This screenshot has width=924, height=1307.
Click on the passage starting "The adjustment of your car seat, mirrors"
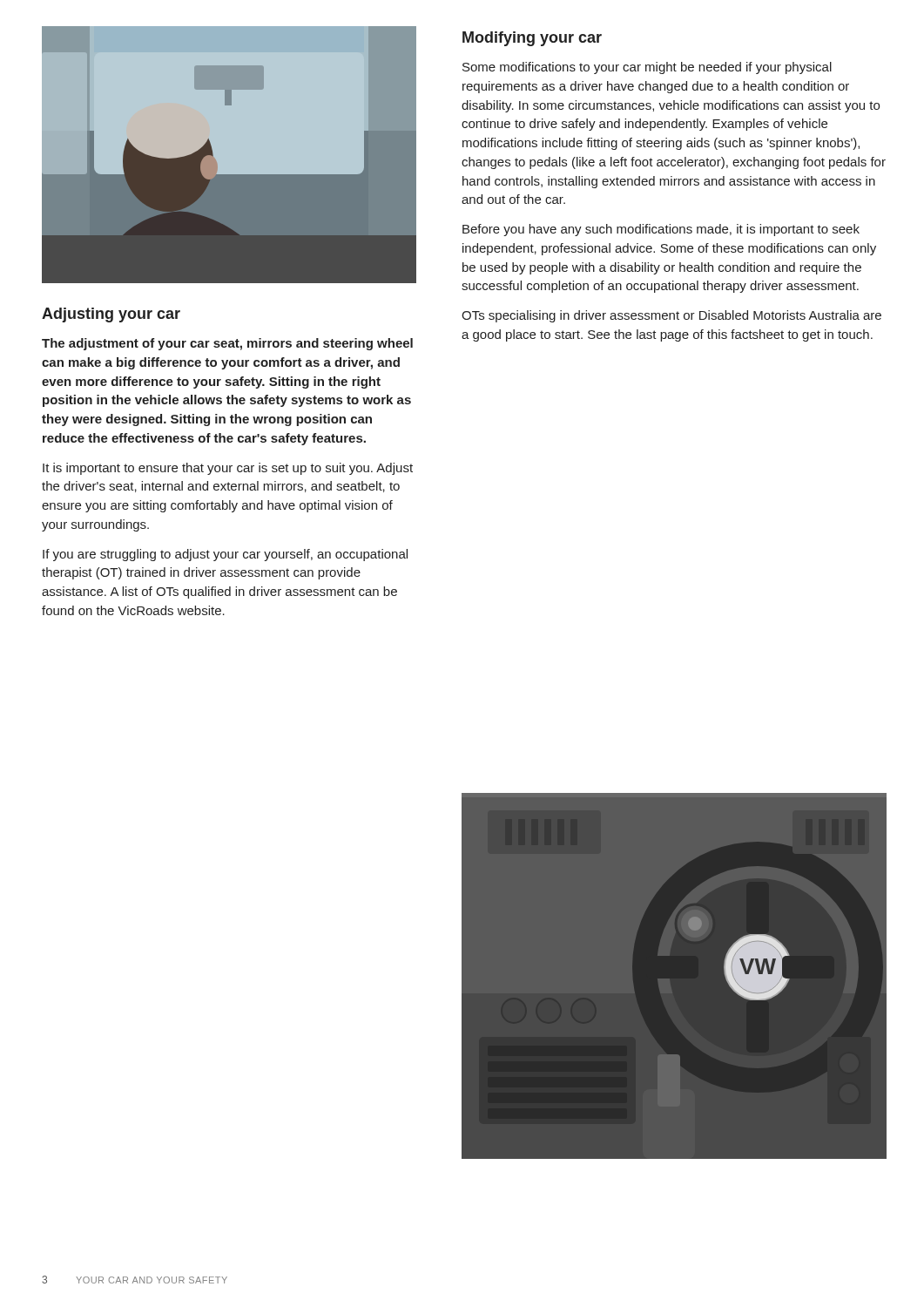pos(228,390)
